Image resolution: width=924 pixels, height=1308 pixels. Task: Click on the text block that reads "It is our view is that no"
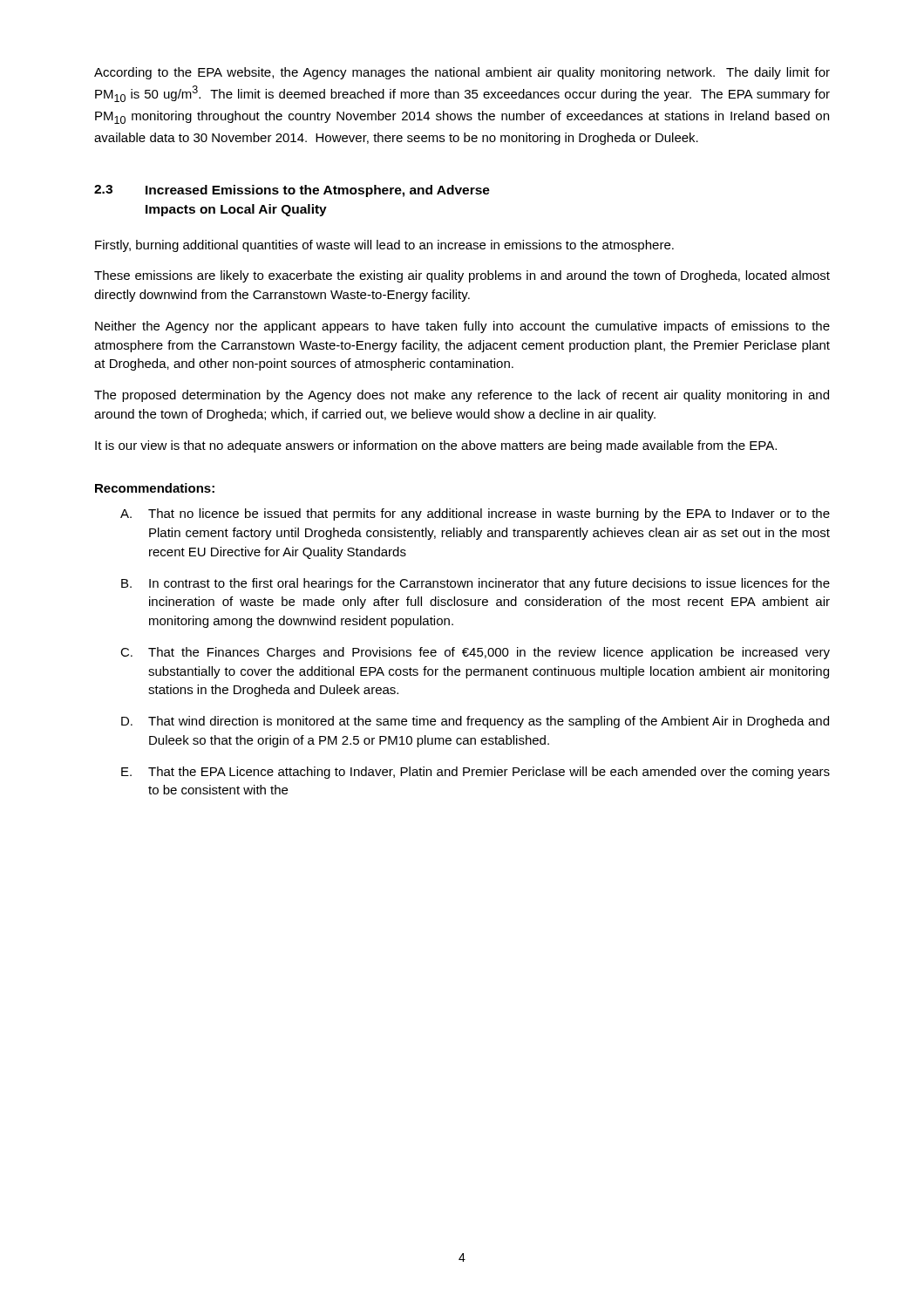(436, 445)
